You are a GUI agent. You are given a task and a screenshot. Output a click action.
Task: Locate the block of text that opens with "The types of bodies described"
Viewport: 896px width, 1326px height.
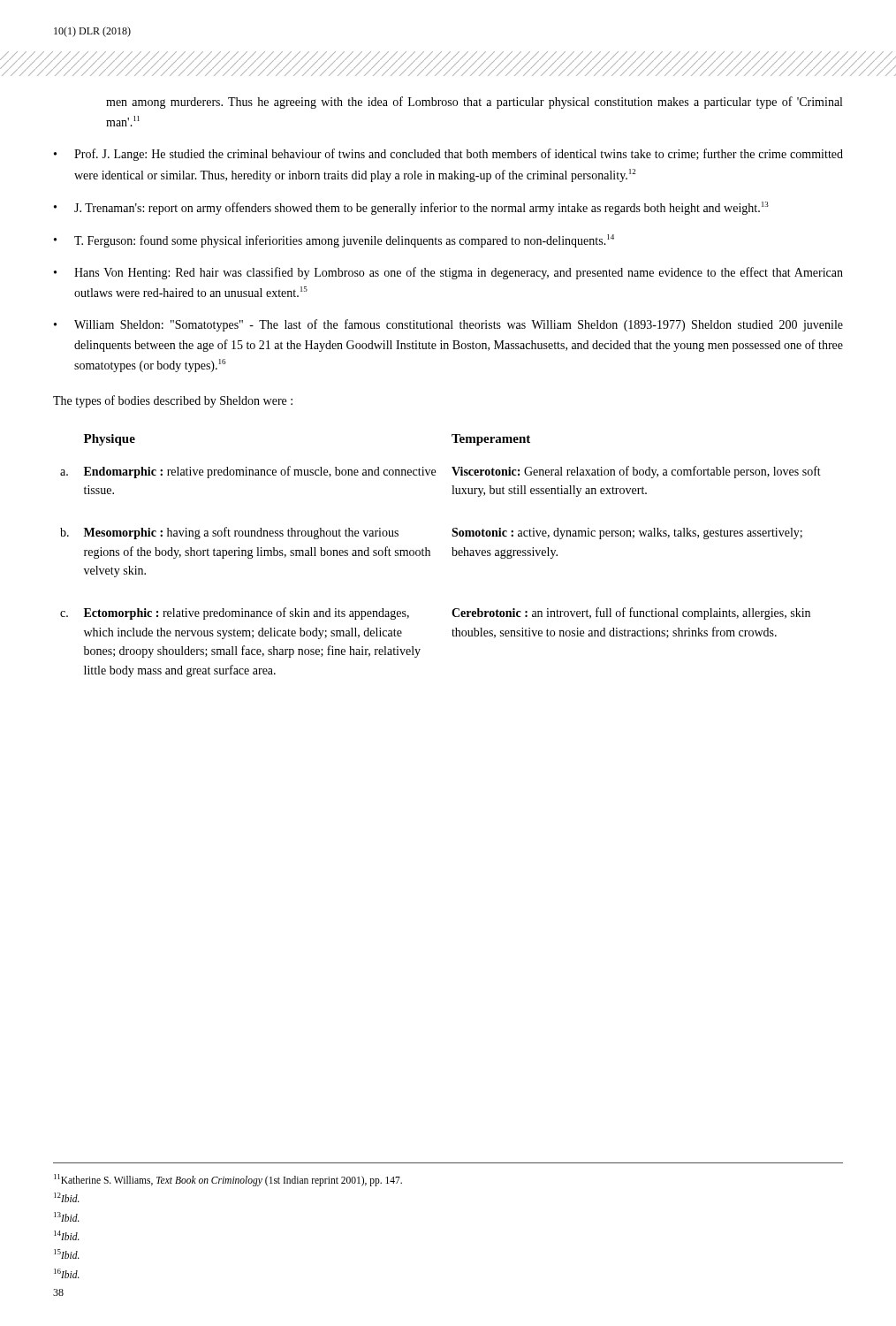pos(173,401)
